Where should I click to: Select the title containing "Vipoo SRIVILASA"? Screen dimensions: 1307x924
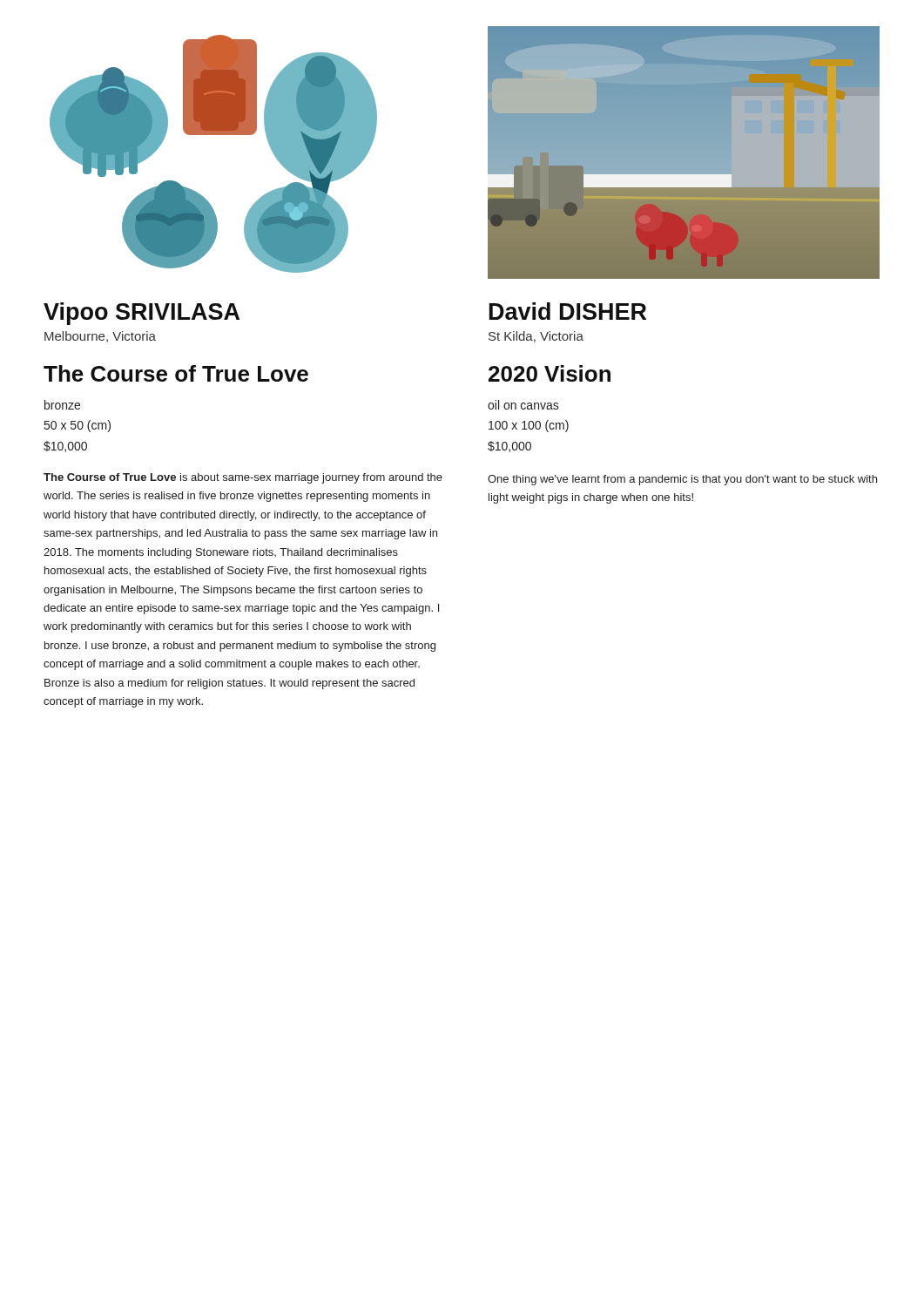142,312
